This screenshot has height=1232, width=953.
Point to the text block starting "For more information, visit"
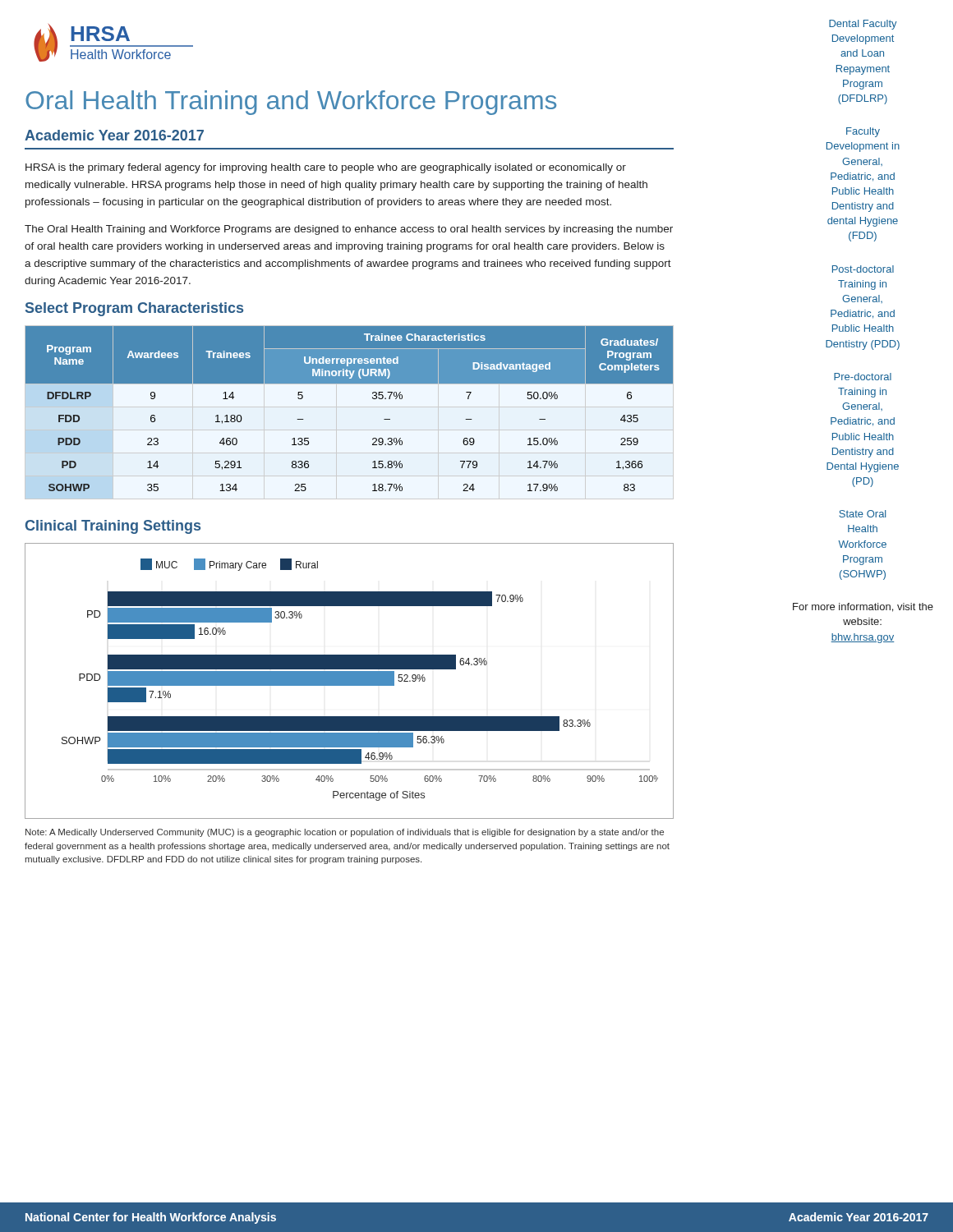click(863, 622)
